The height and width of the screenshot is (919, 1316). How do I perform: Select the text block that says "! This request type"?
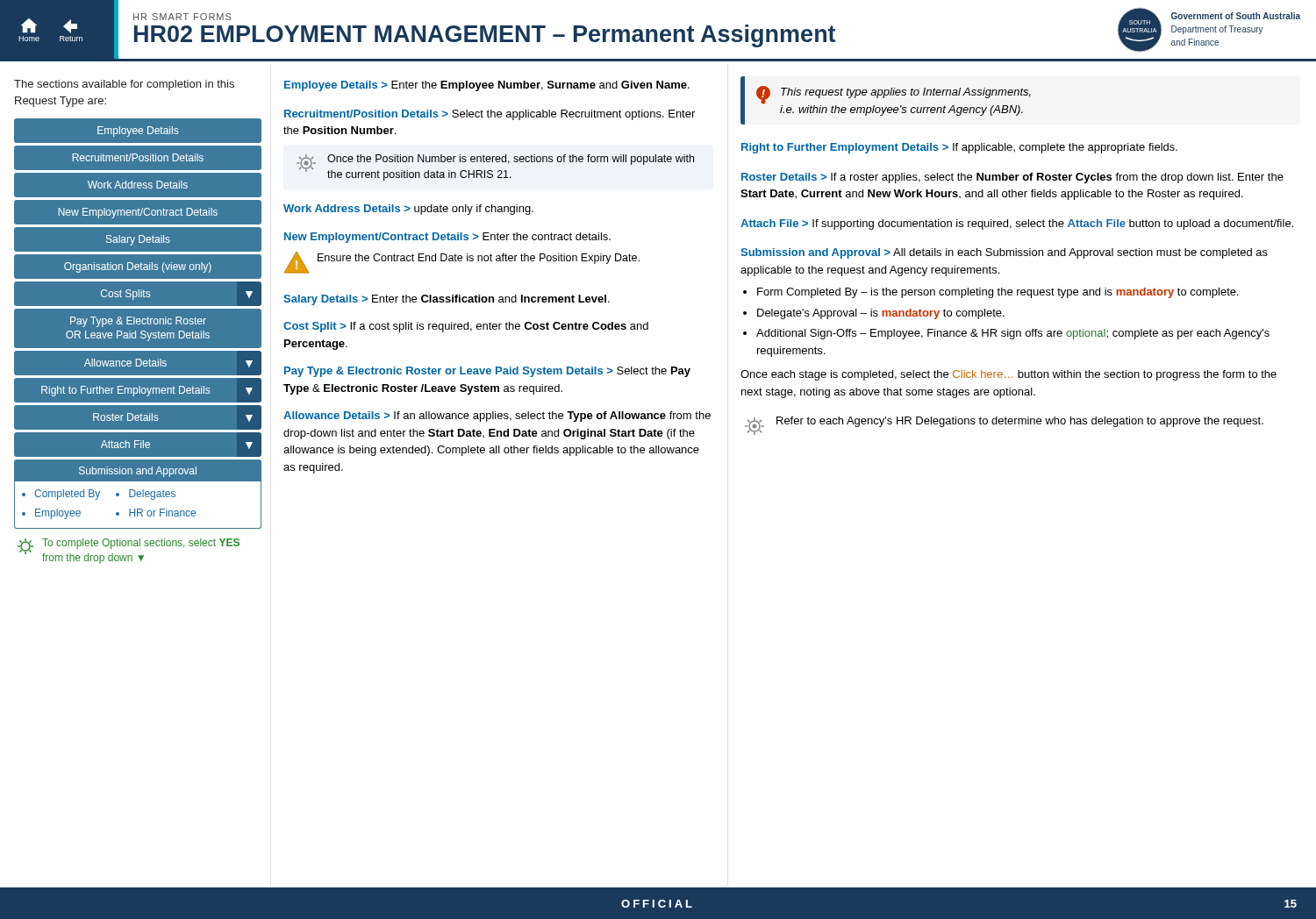coord(894,100)
